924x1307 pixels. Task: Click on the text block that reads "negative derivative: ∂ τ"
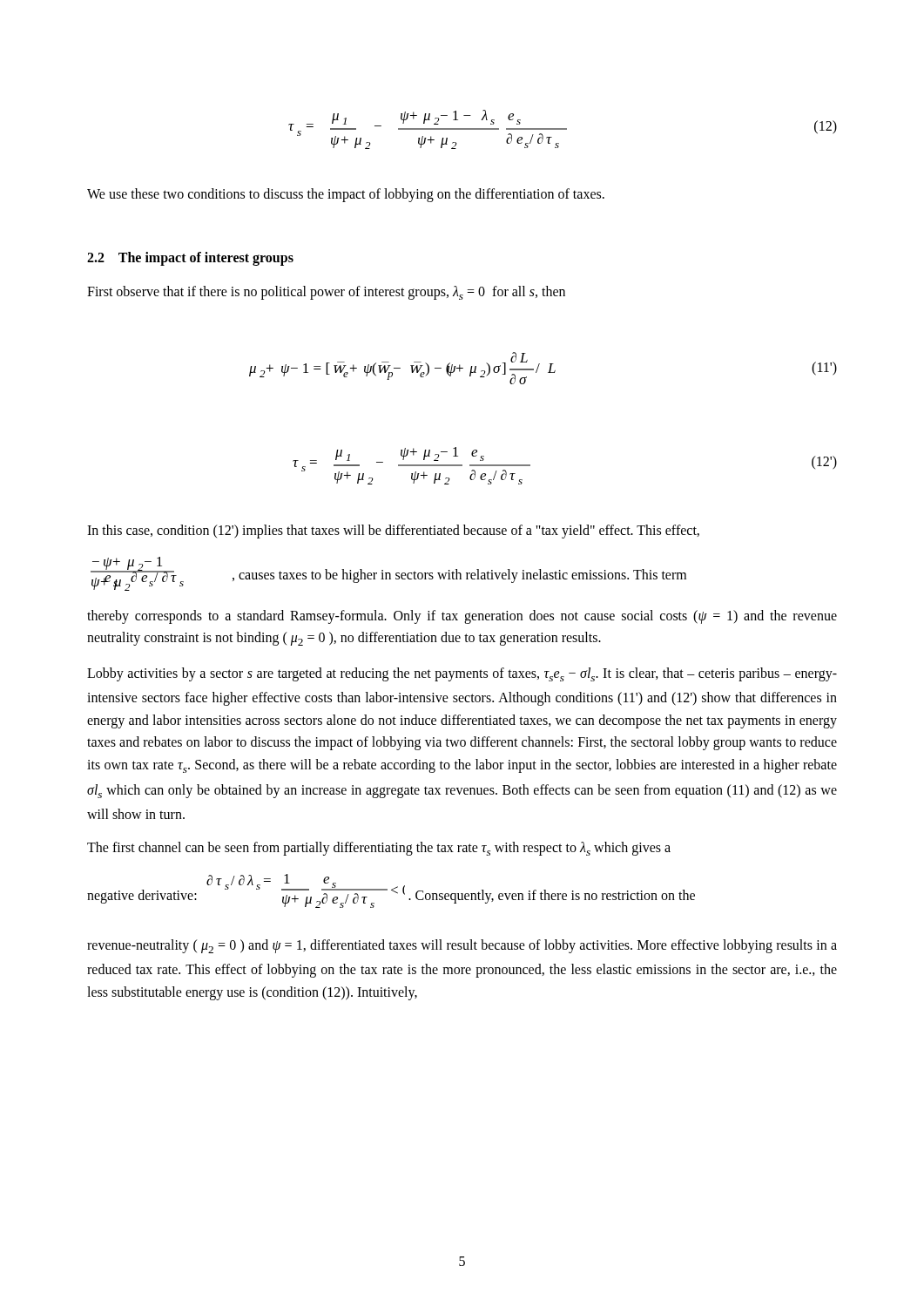(x=391, y=897)
